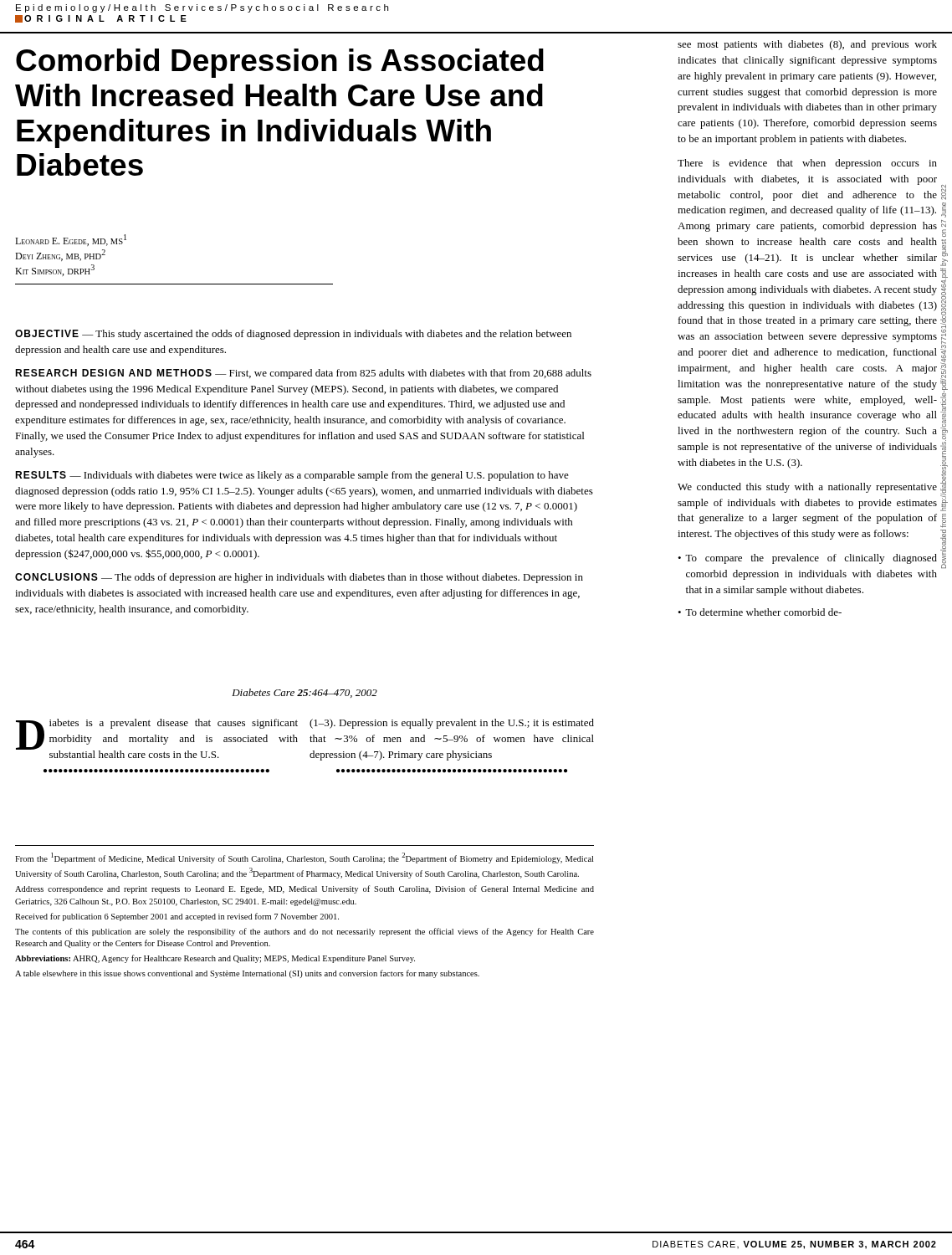Locate the element starting "OBJECTIVE — This study ascertained the"
952x1255 pixels.
click(293, 341)
